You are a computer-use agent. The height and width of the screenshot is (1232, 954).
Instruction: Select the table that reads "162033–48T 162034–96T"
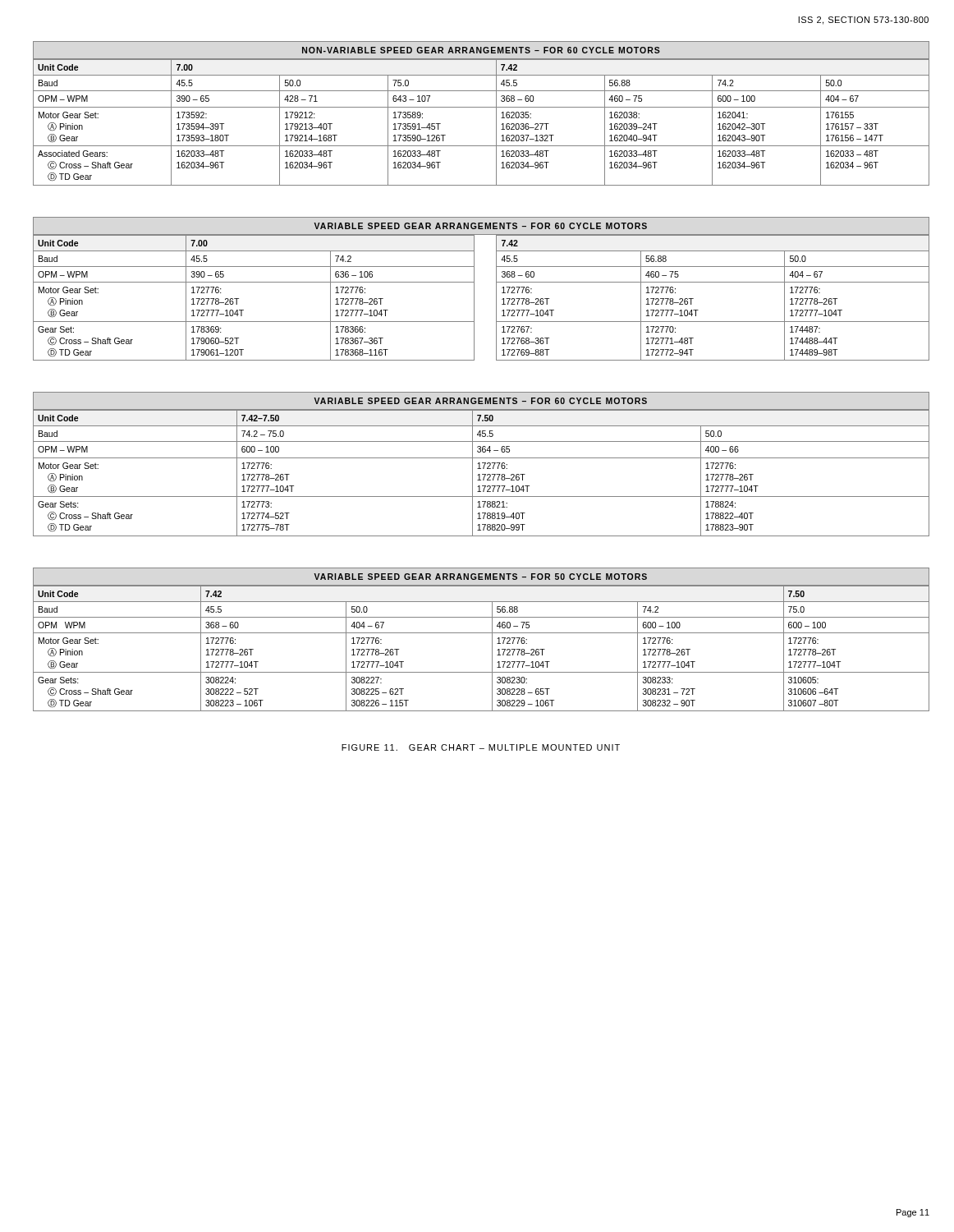pos(481,113)
